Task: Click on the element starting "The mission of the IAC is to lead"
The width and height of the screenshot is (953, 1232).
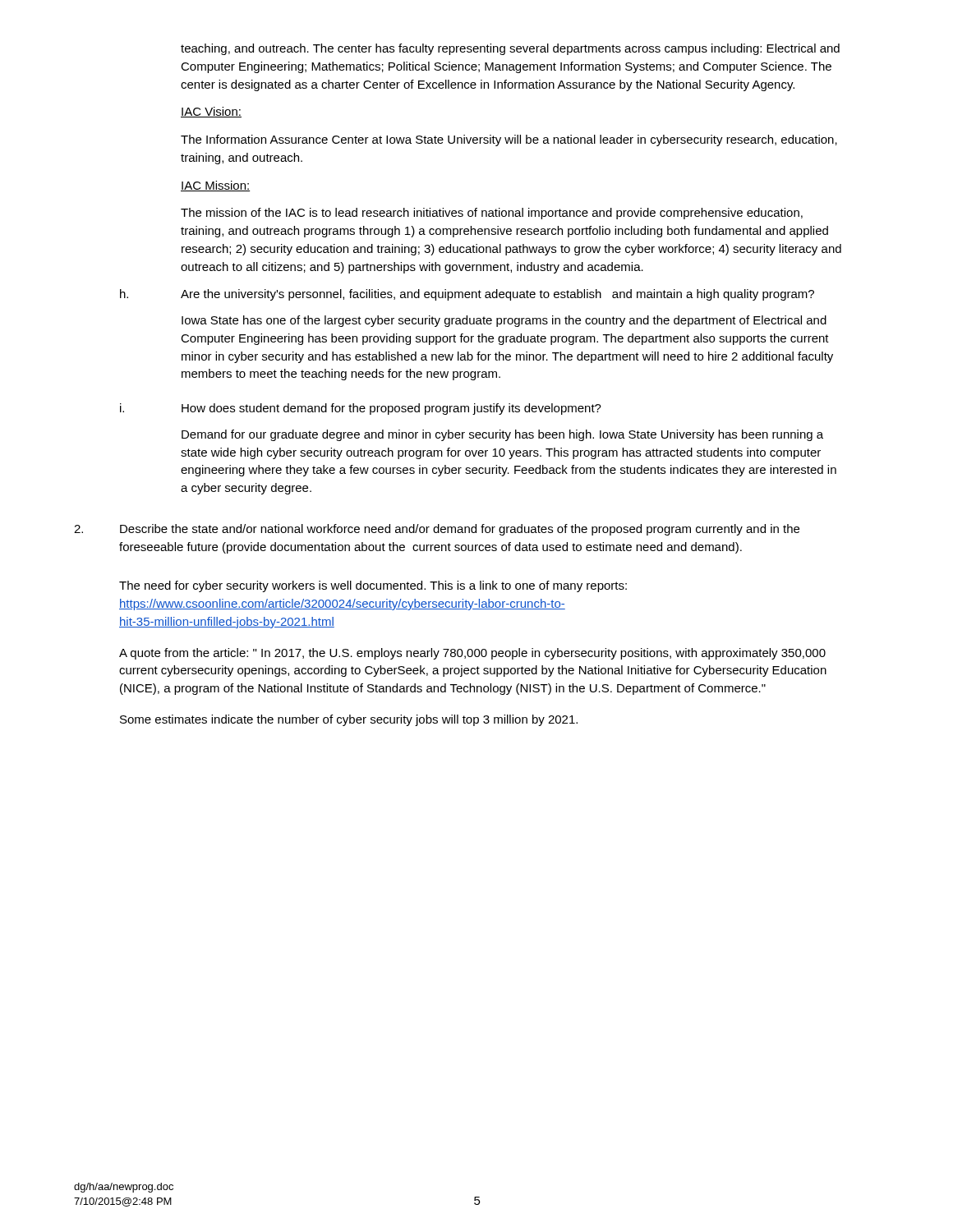Action: point(513,240)
